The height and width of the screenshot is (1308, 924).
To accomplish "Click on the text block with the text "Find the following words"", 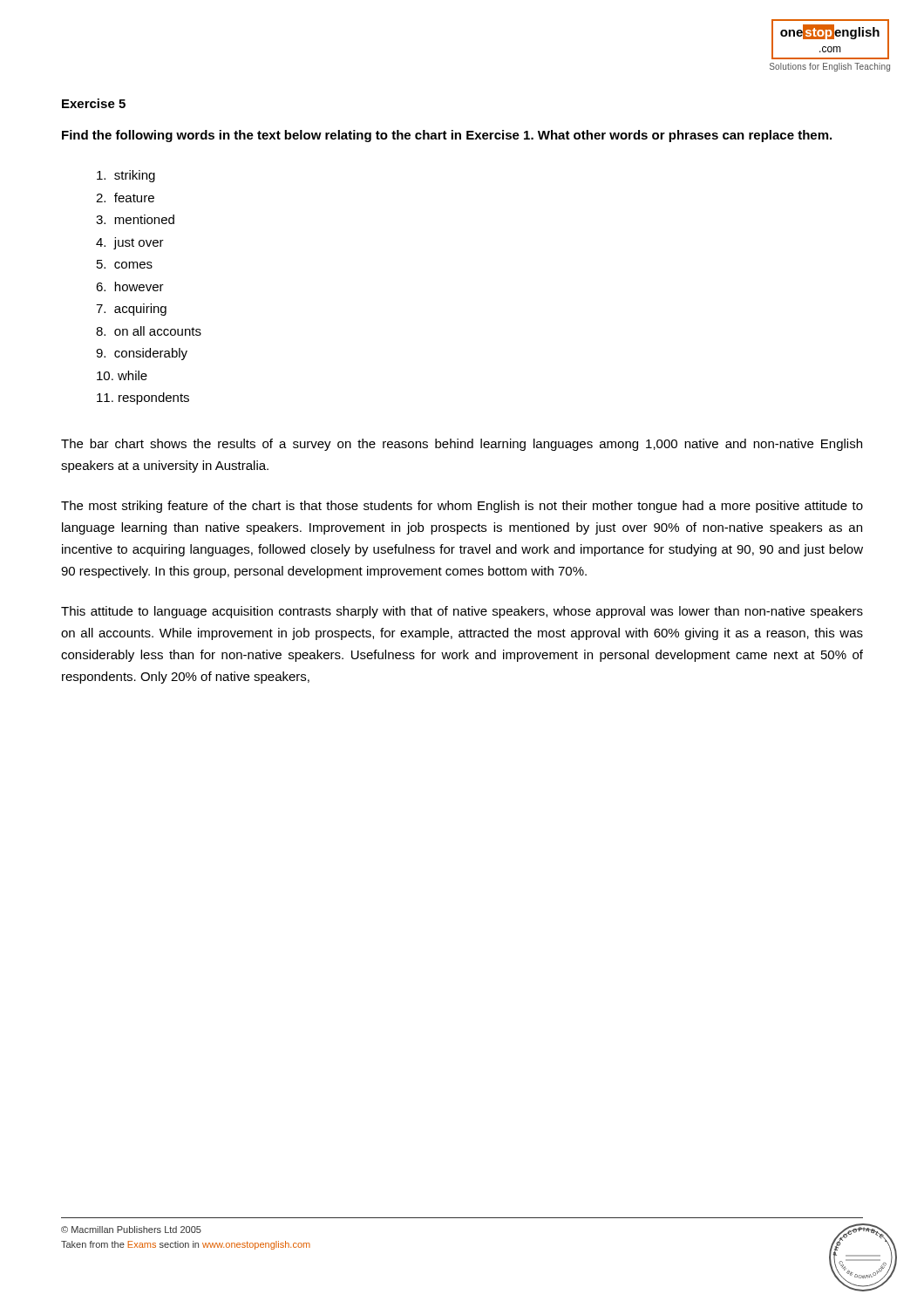I will (447, 135).
